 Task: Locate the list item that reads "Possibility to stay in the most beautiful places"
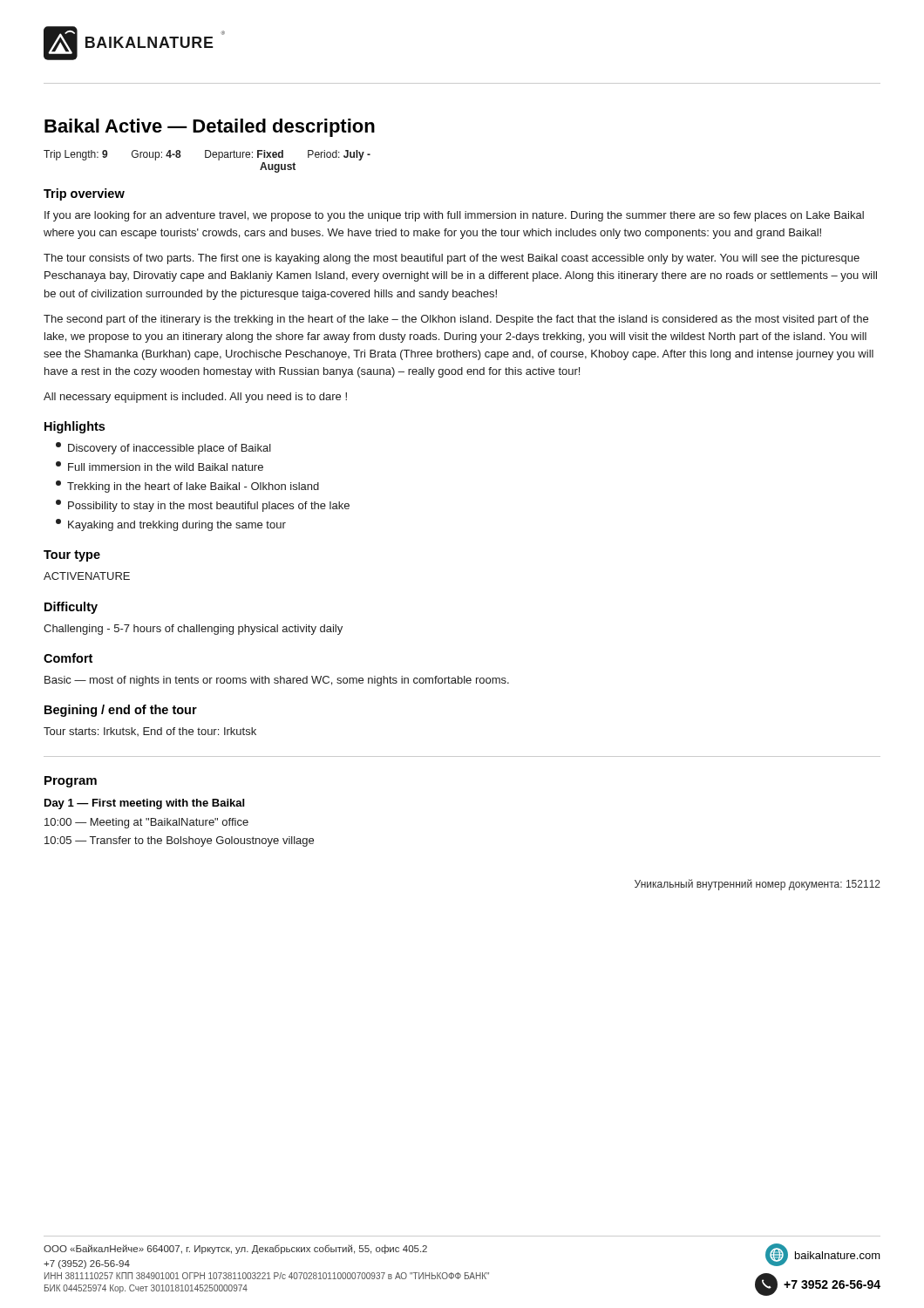click(203, 506)
